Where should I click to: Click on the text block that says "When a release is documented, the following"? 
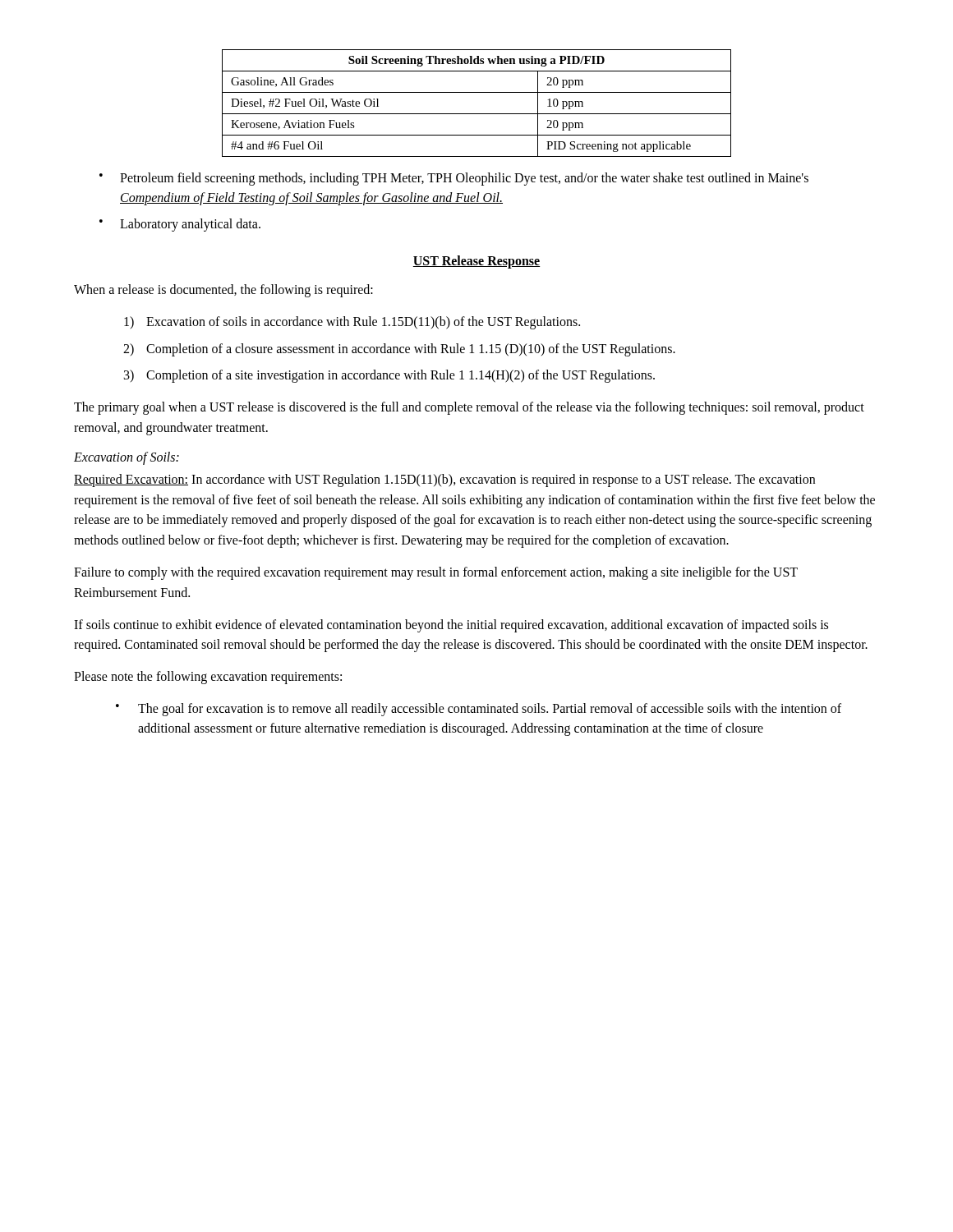click(x=224, y=290)
